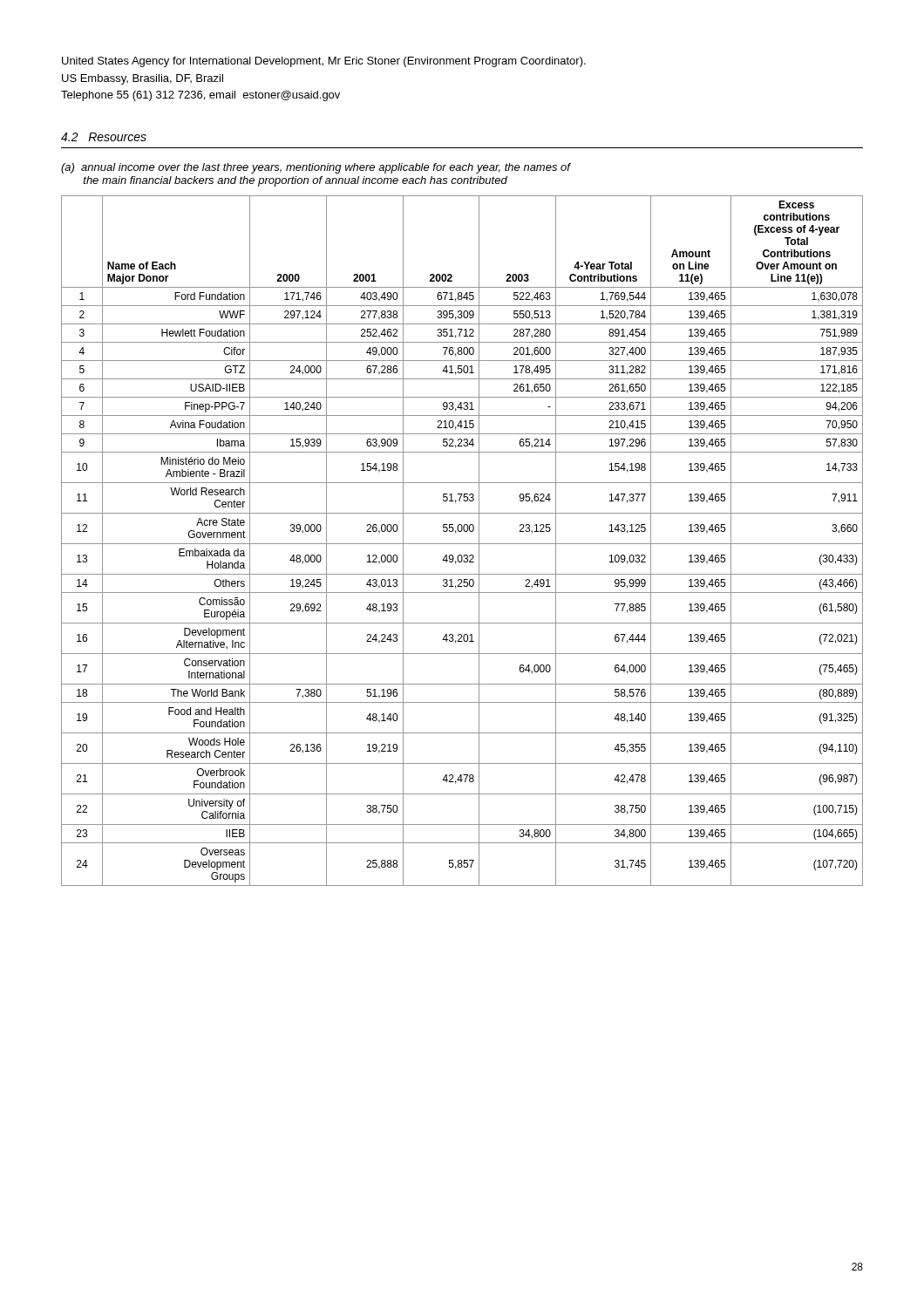Click the section header

pyautogui.click(x=104, y=136)
